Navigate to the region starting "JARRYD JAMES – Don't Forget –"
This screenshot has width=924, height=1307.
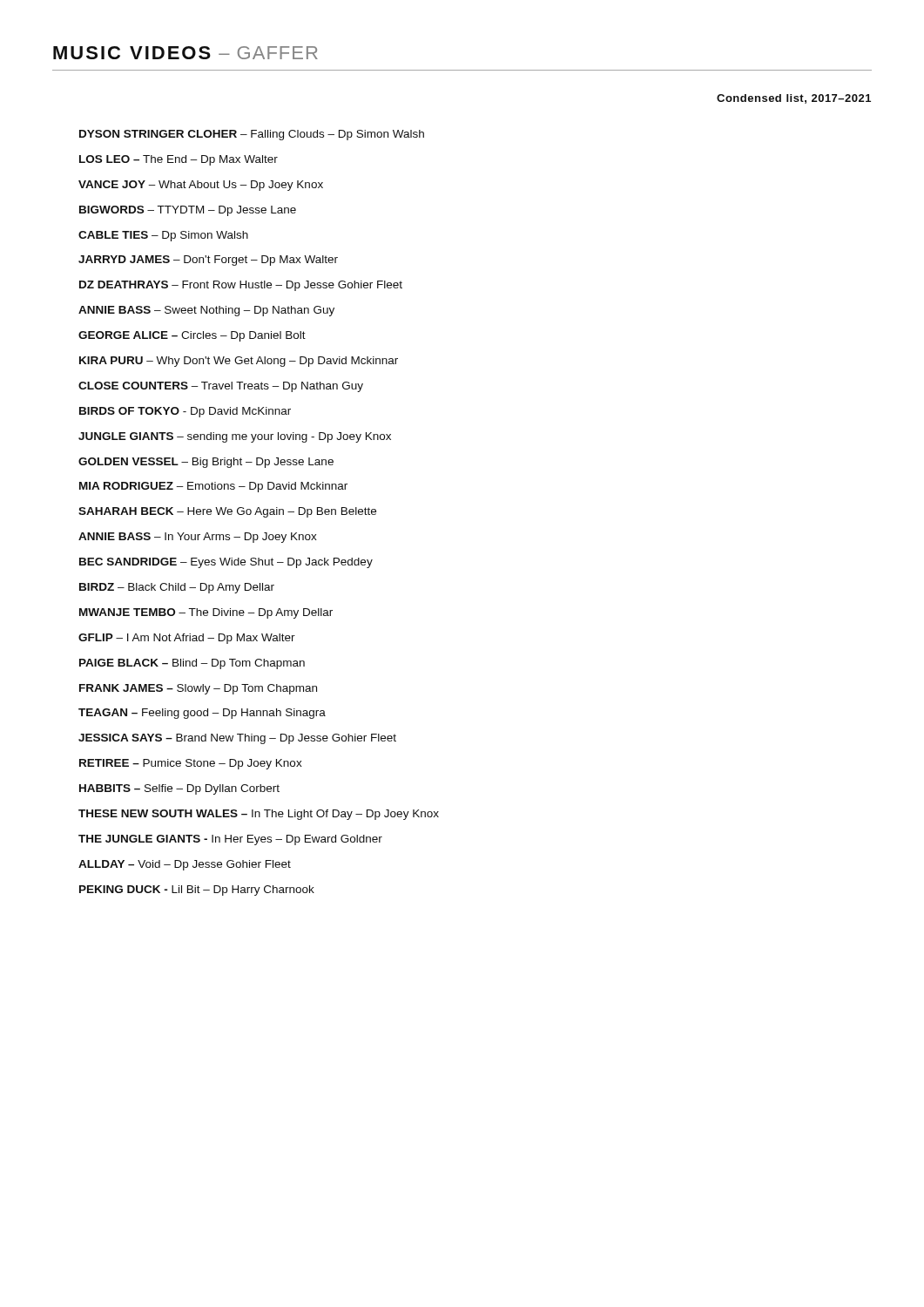coord(208,260)
